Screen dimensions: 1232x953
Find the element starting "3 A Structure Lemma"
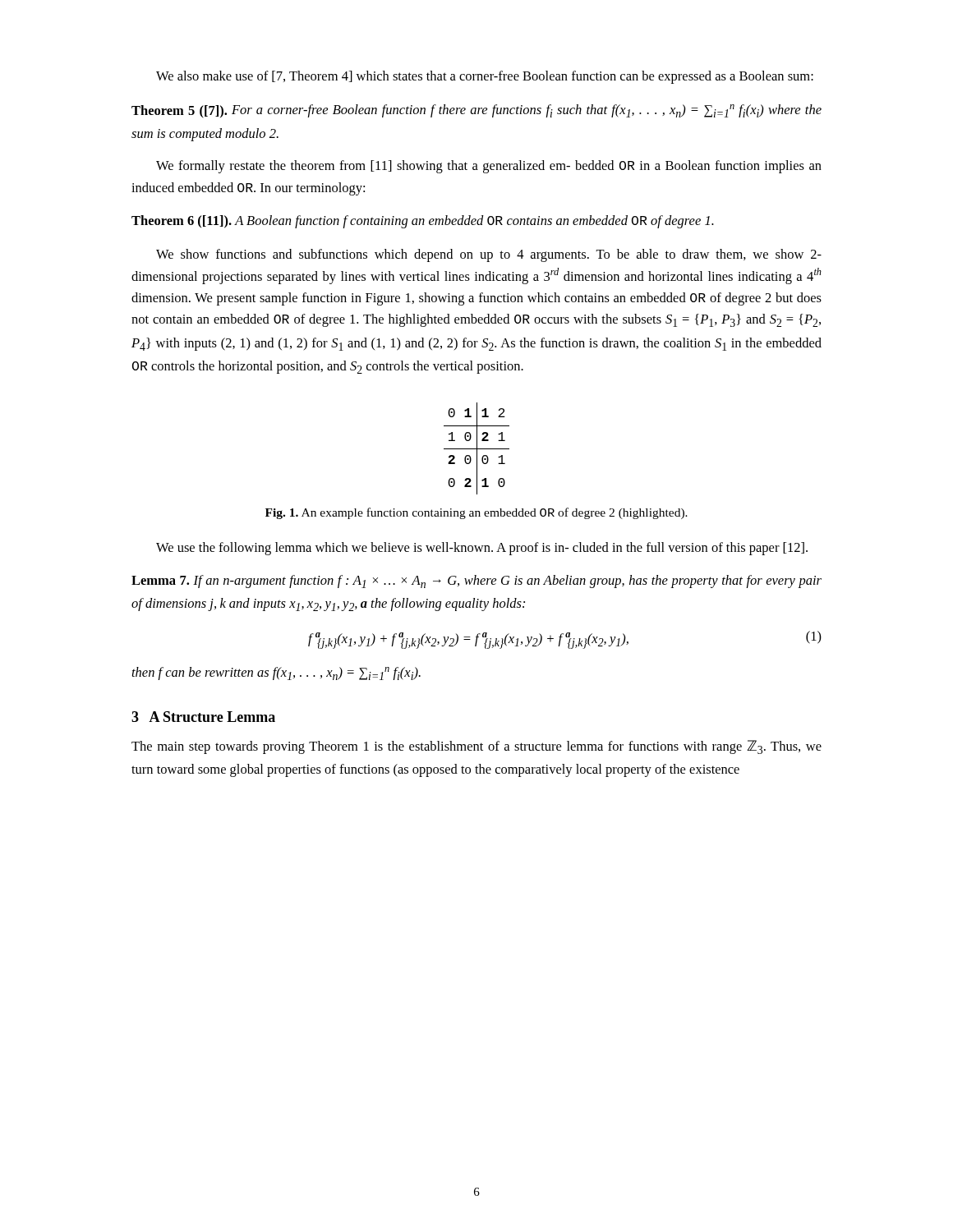pyautogui.click(x=203, y=717)
